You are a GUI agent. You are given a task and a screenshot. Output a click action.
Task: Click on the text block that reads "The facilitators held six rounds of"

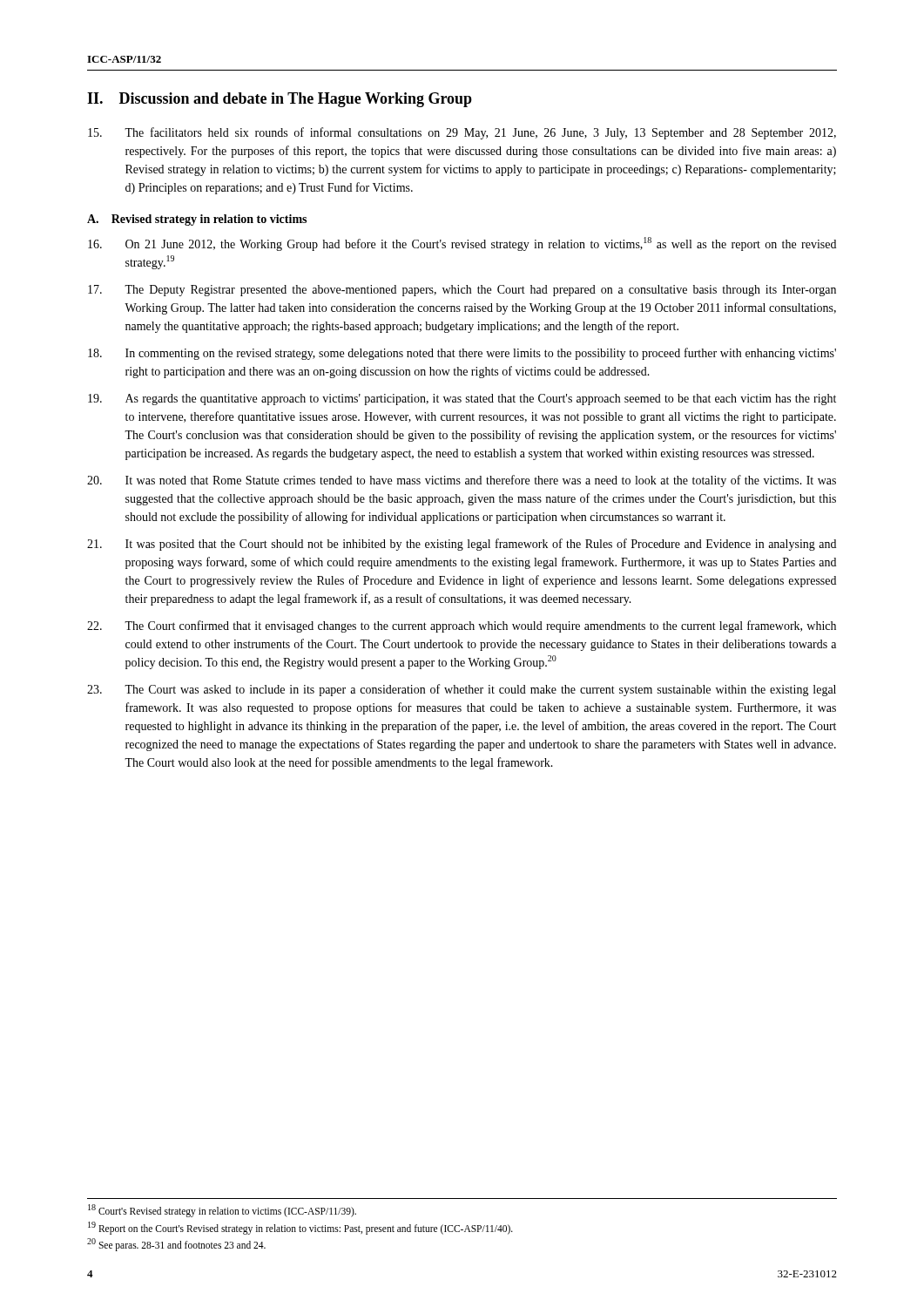click(462, 160)
